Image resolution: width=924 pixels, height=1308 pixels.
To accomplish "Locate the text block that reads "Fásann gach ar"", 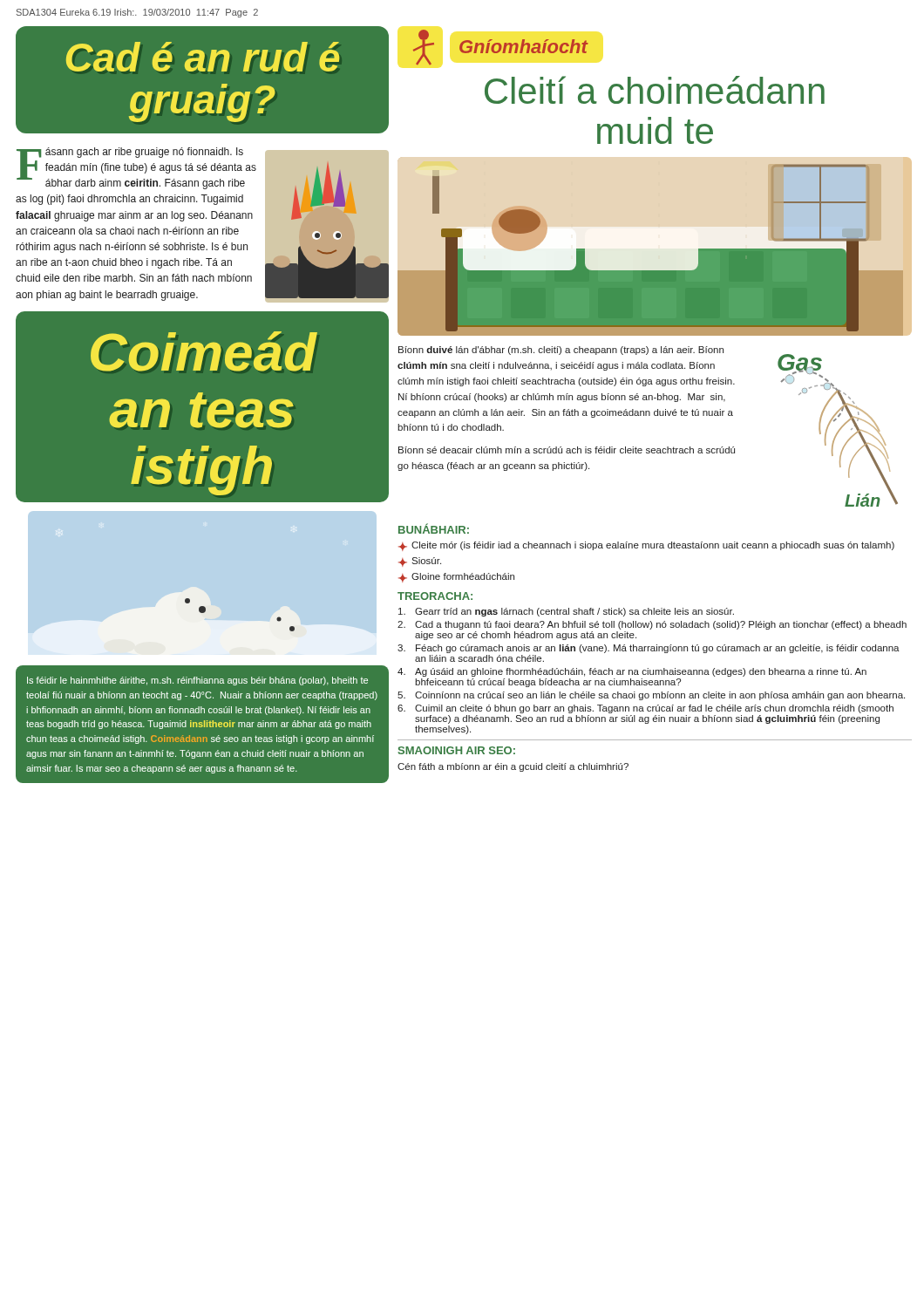I will point(136,222).
